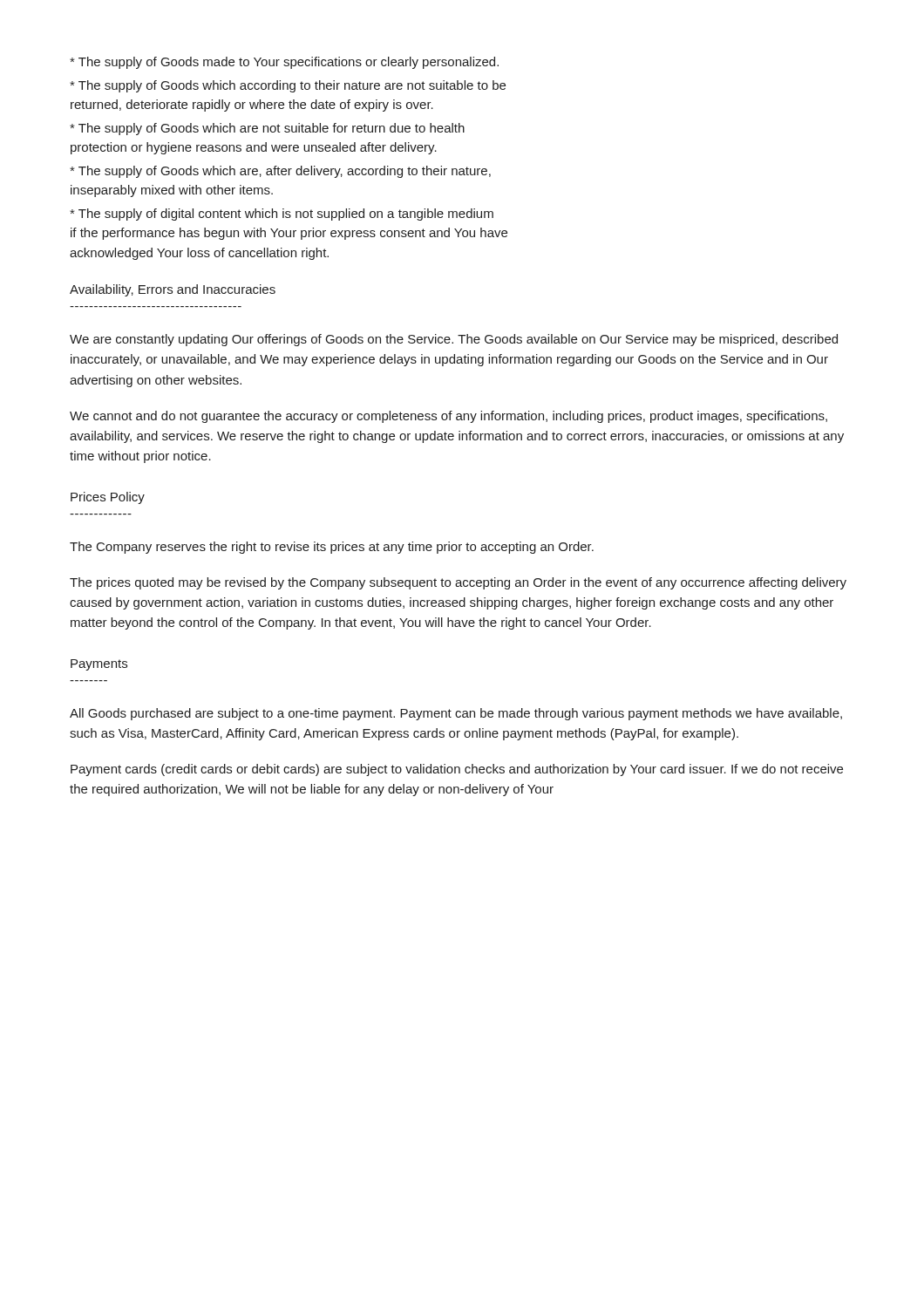Click on the text starting "The prices quoted may be revised by"
The image size is (924, 1308).
point(458,602)
